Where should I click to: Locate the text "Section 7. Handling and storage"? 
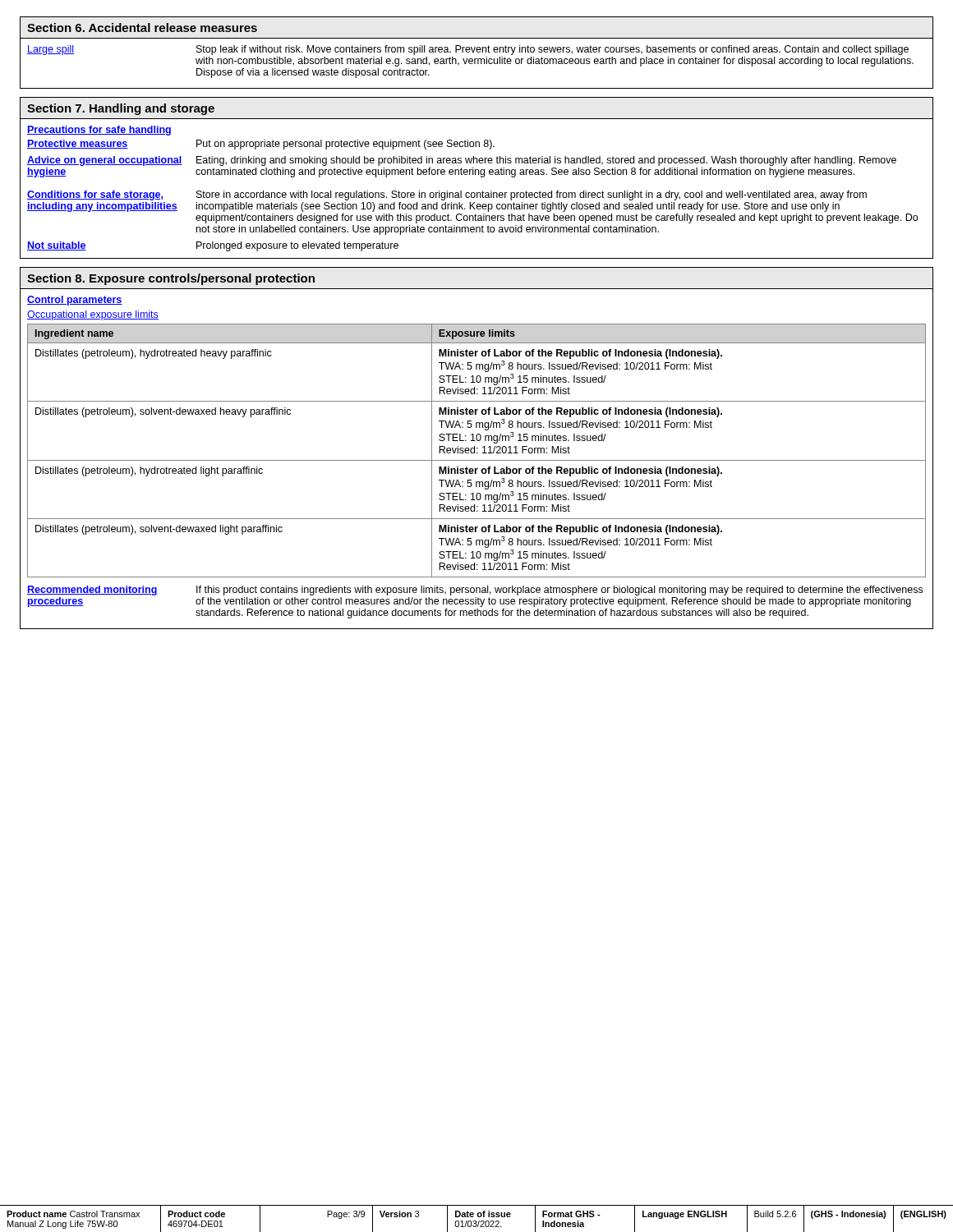[121, 108]
